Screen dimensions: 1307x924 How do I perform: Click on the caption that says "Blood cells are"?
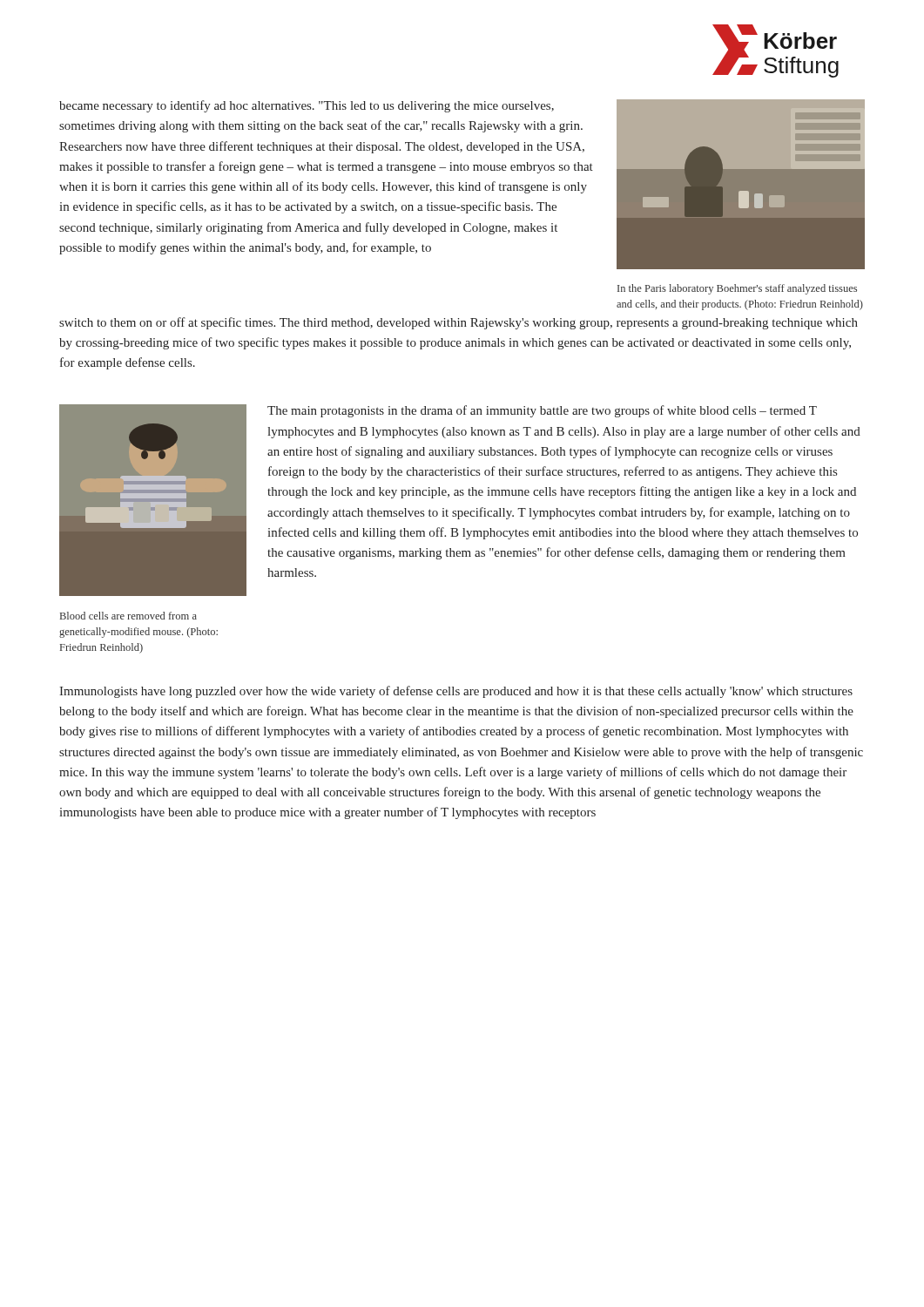point(139,631)
